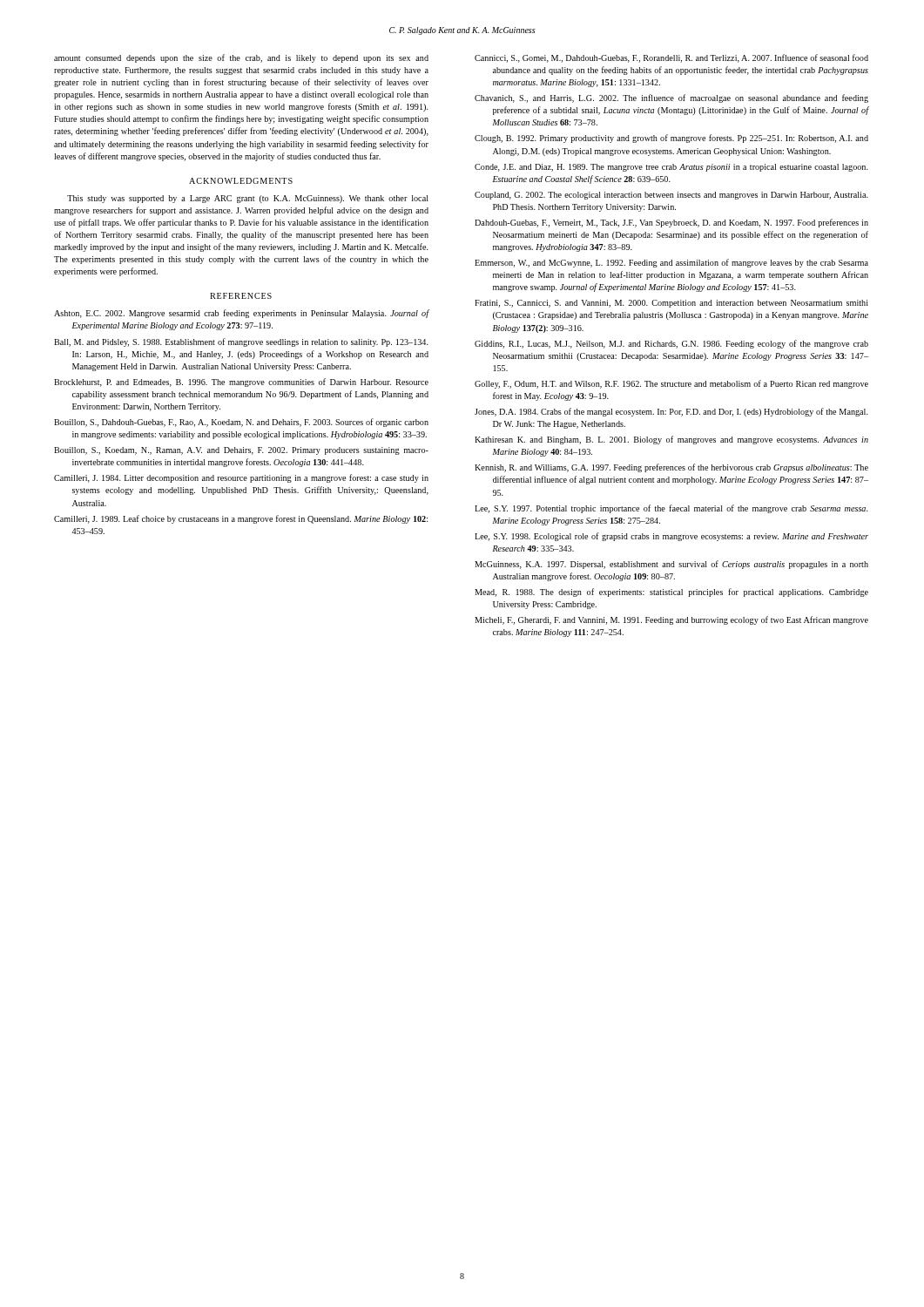
Task: Find the block starting "Kennish, R. and Williams, G.A. 1997. Feeding"
Action: tap(671, 480)
